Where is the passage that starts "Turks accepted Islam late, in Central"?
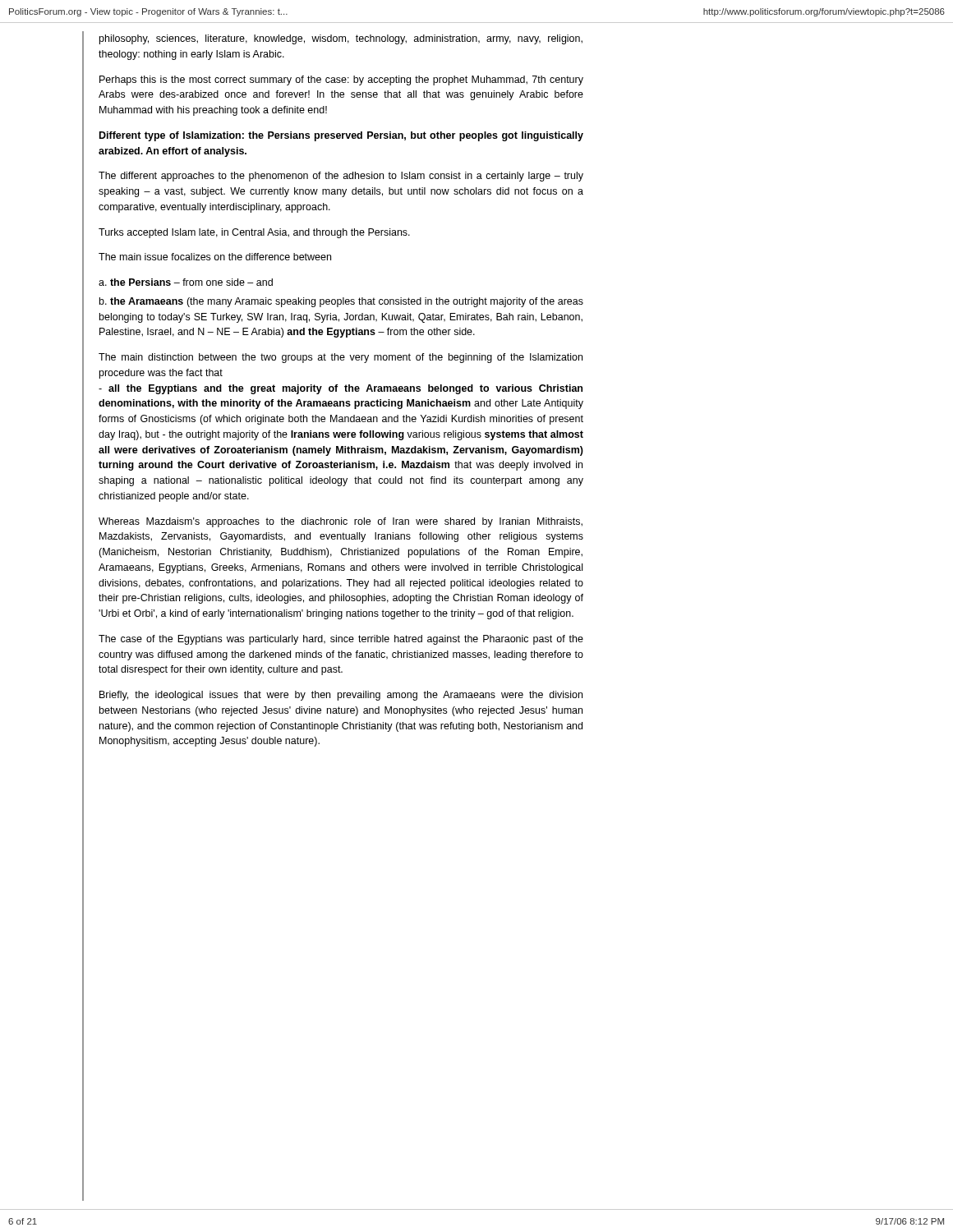 click(254, 232)
